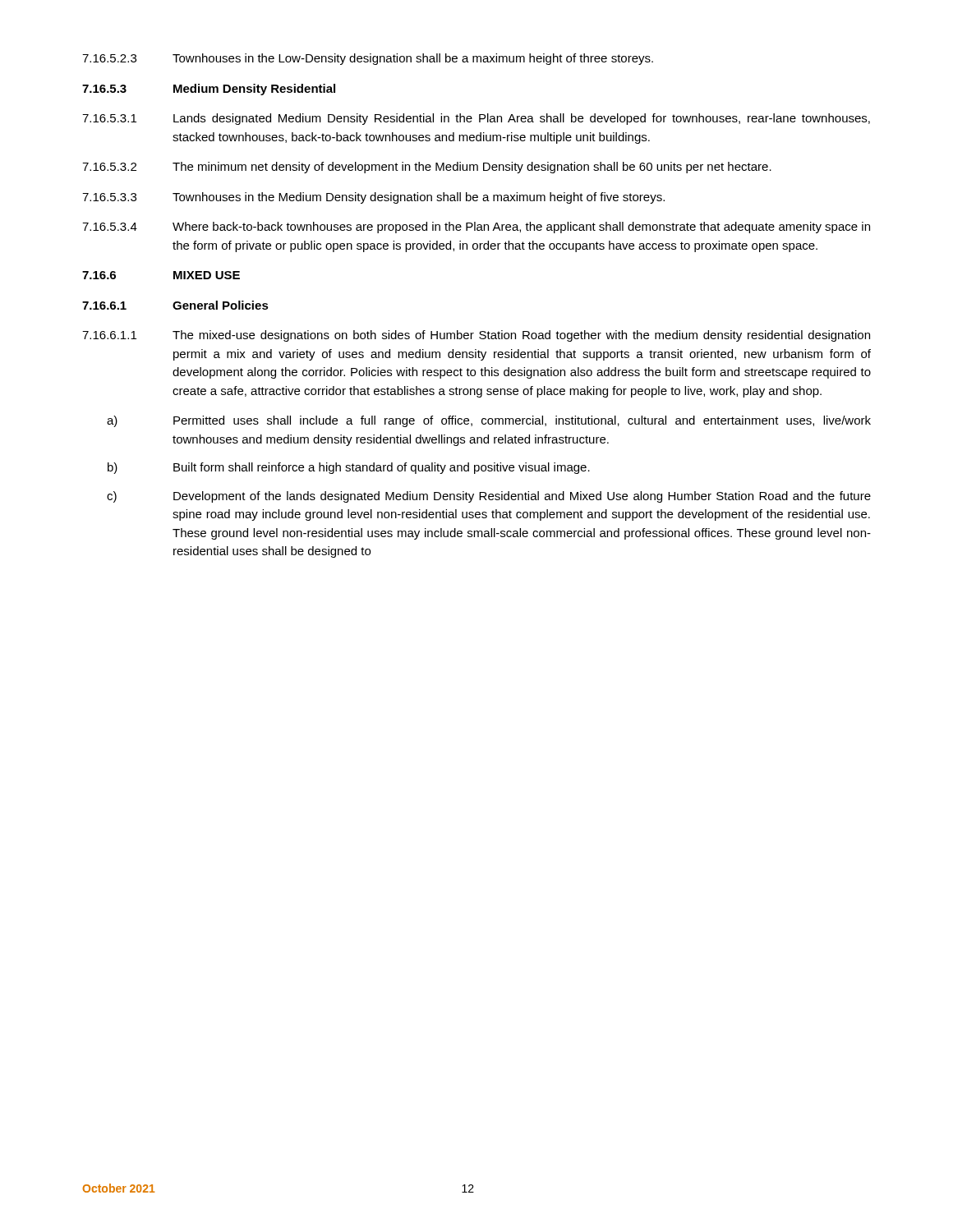Navigate to the passage starting "7.16.5.3.4 Where back-to-back townhouses"

click(476, 236)
